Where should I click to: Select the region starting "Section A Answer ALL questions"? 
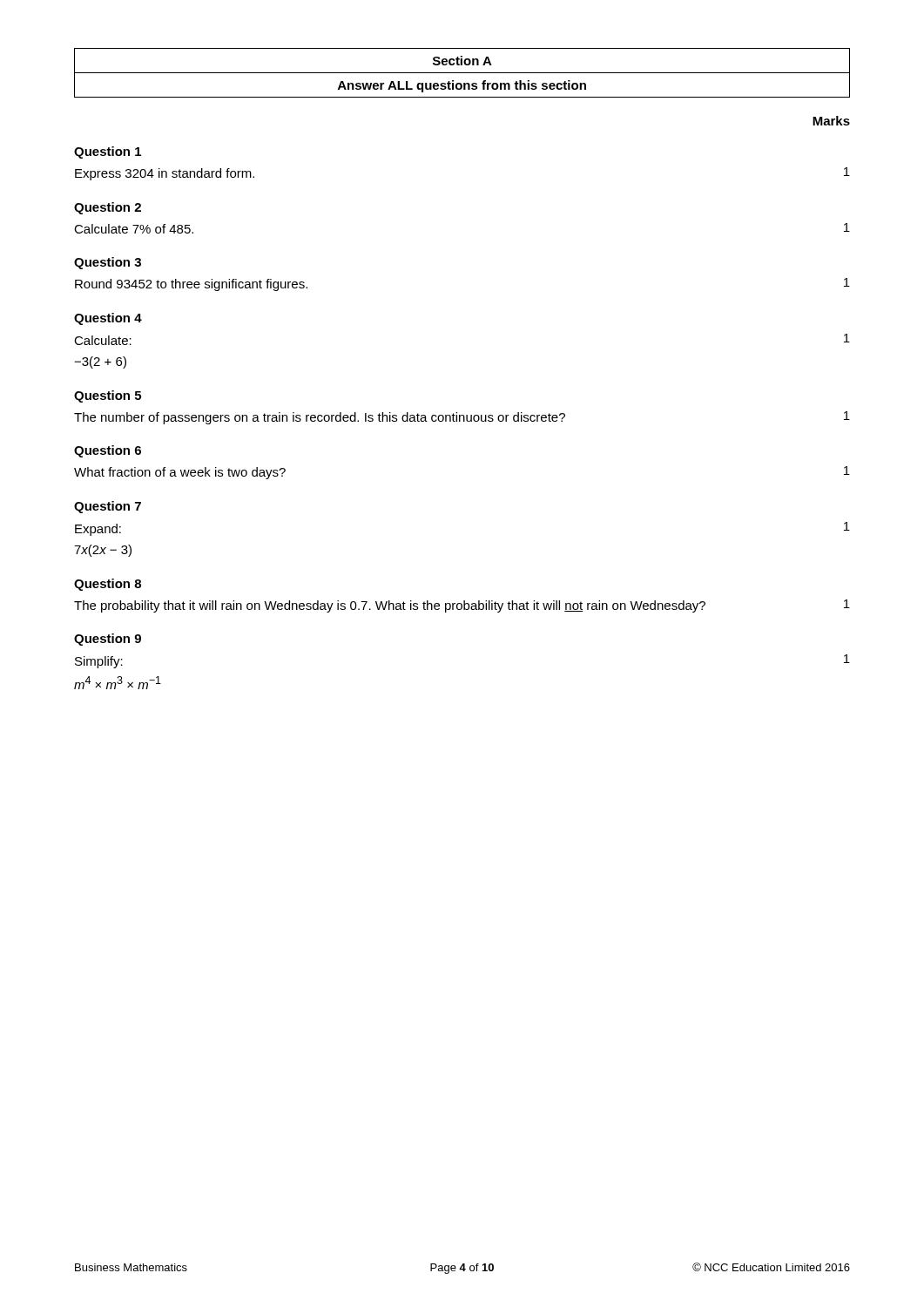tap(462, 73)
